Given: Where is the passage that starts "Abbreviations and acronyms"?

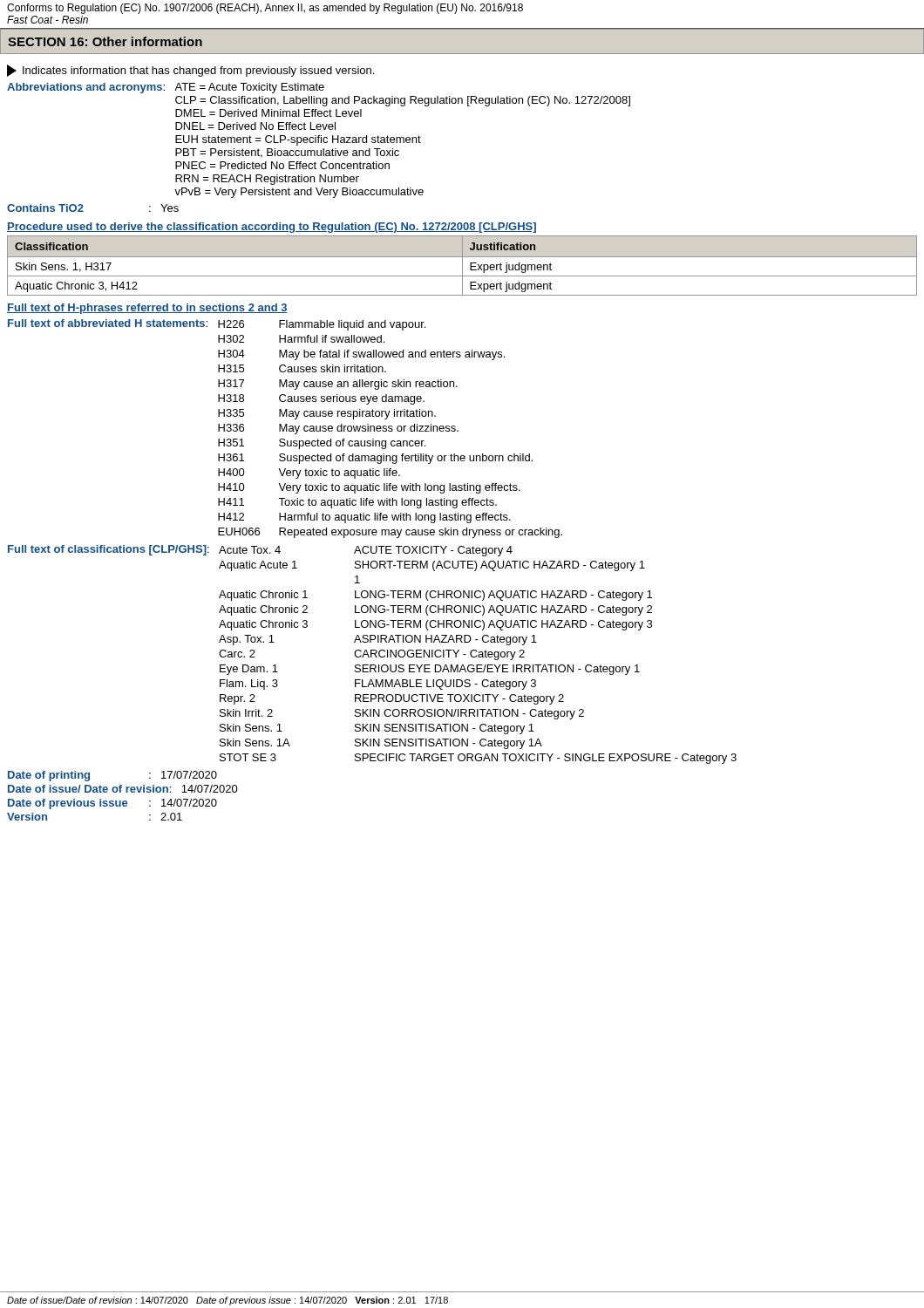Looking at the screenshot, I should pyautogui.click(x=166, y=88).
